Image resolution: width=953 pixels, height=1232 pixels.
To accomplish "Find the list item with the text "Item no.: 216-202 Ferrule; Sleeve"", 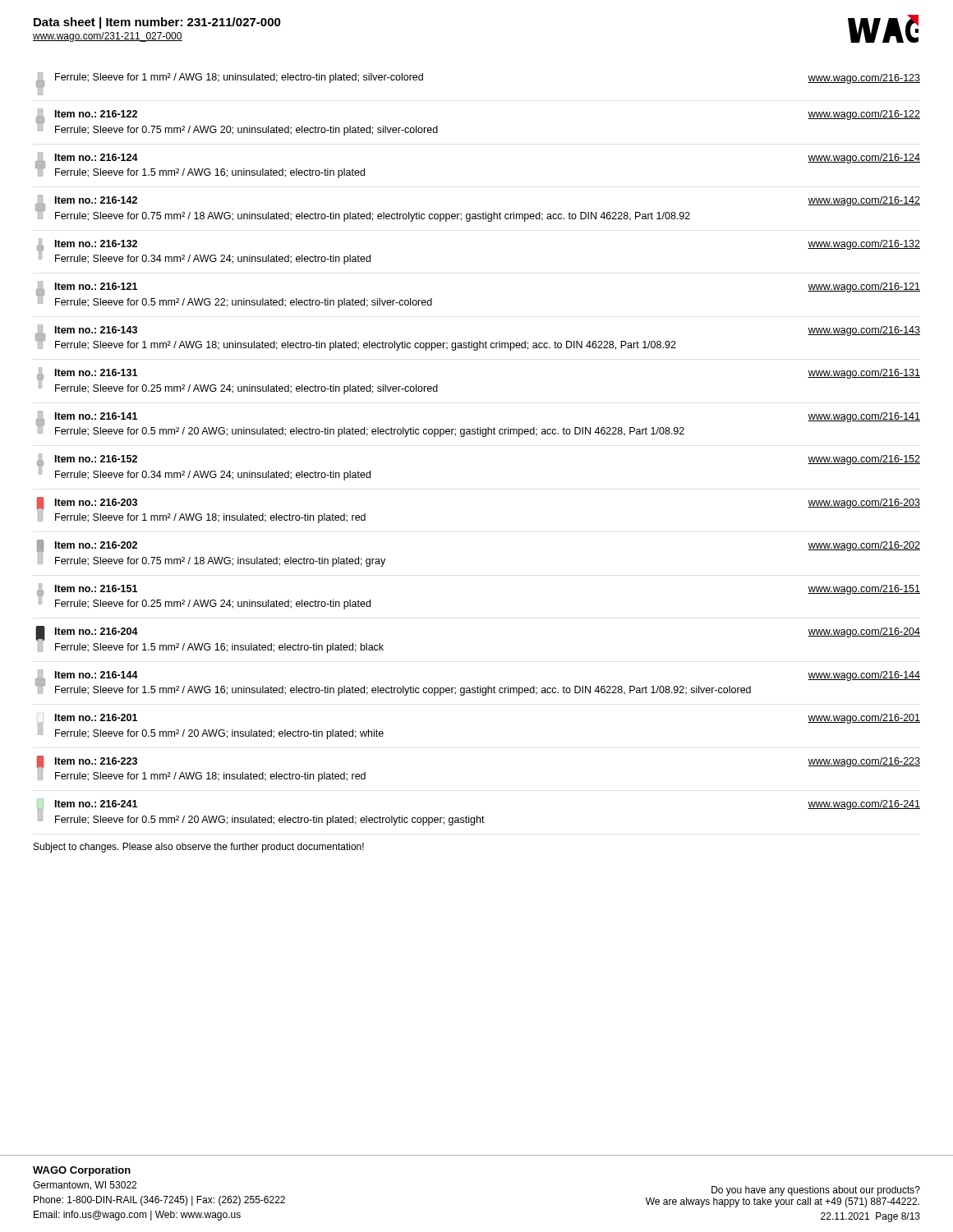I will pyautogui.click(x=133, y=548).
